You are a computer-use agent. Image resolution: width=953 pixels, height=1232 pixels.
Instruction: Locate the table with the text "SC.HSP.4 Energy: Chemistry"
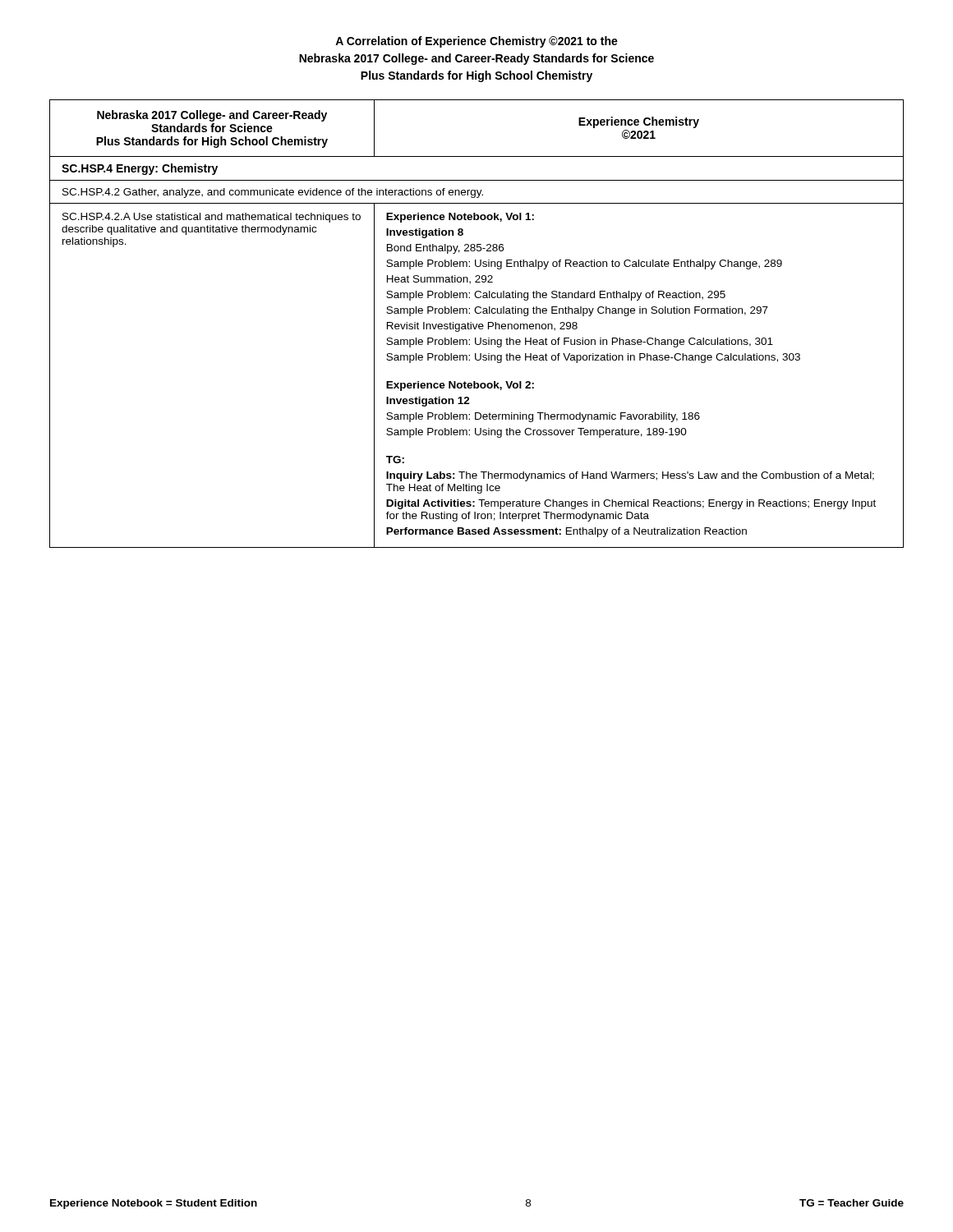tap(476, 324)
